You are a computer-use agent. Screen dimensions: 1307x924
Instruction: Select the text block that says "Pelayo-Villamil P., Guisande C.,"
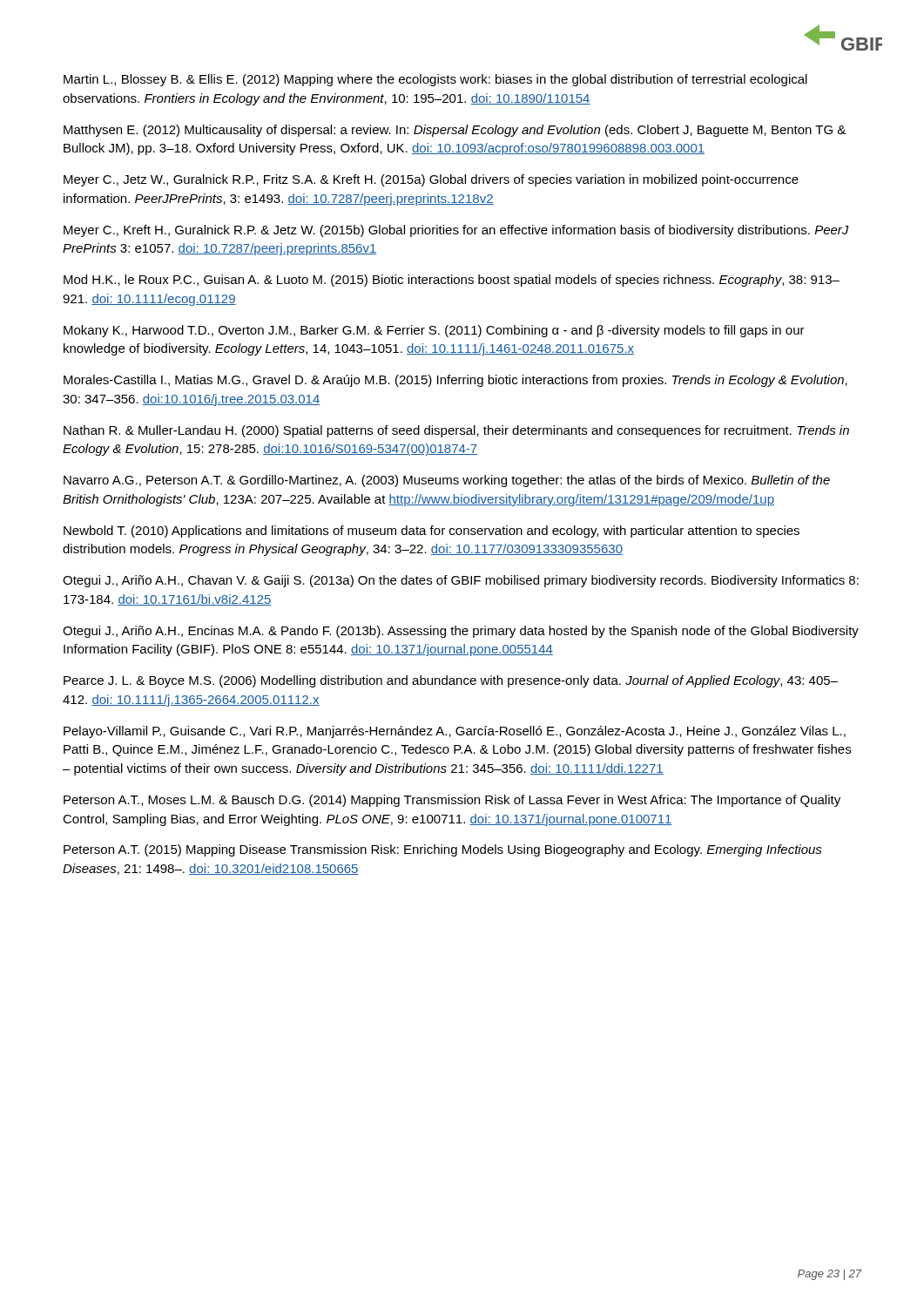462,749
